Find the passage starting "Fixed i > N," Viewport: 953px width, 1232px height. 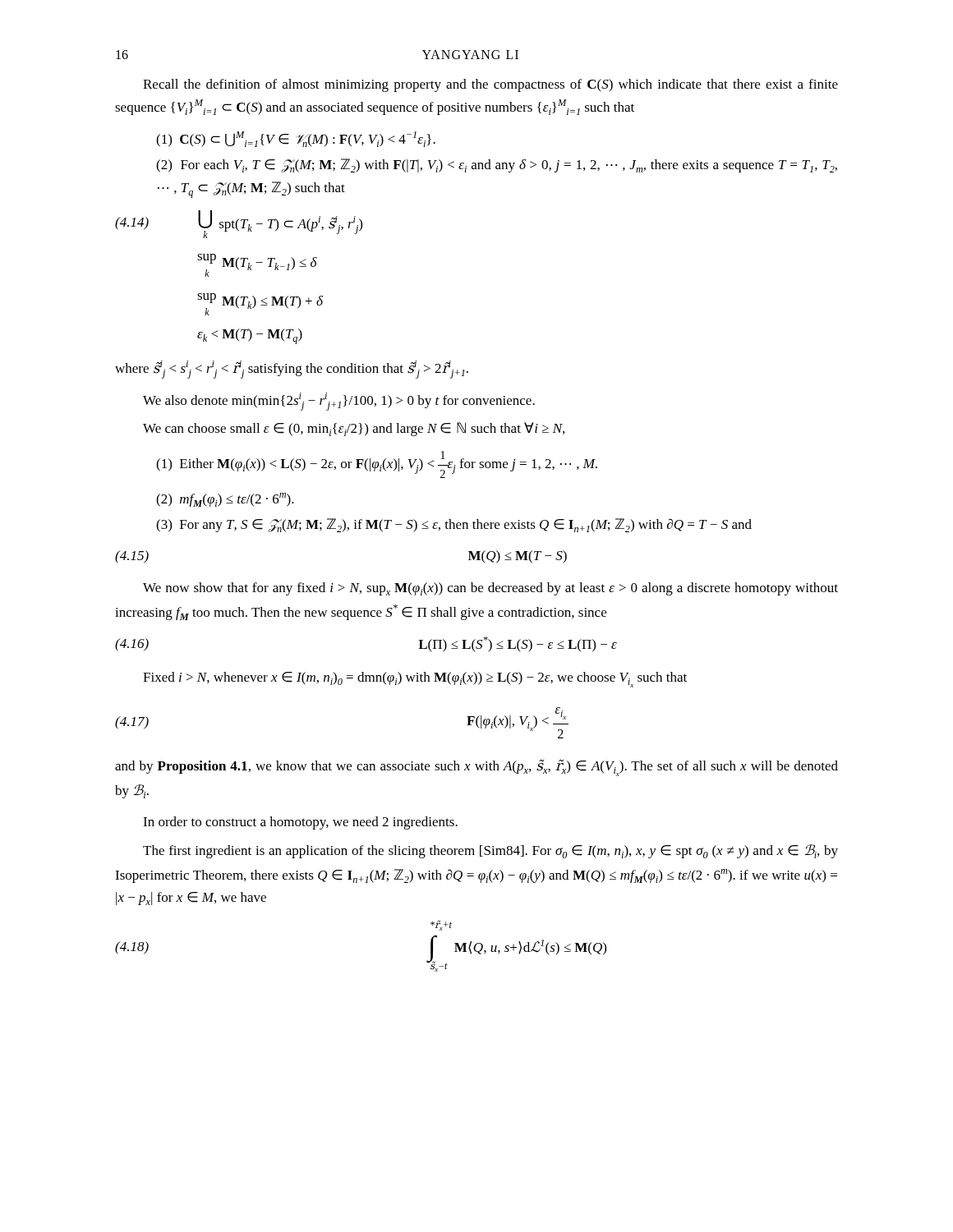tap(415, 679)
